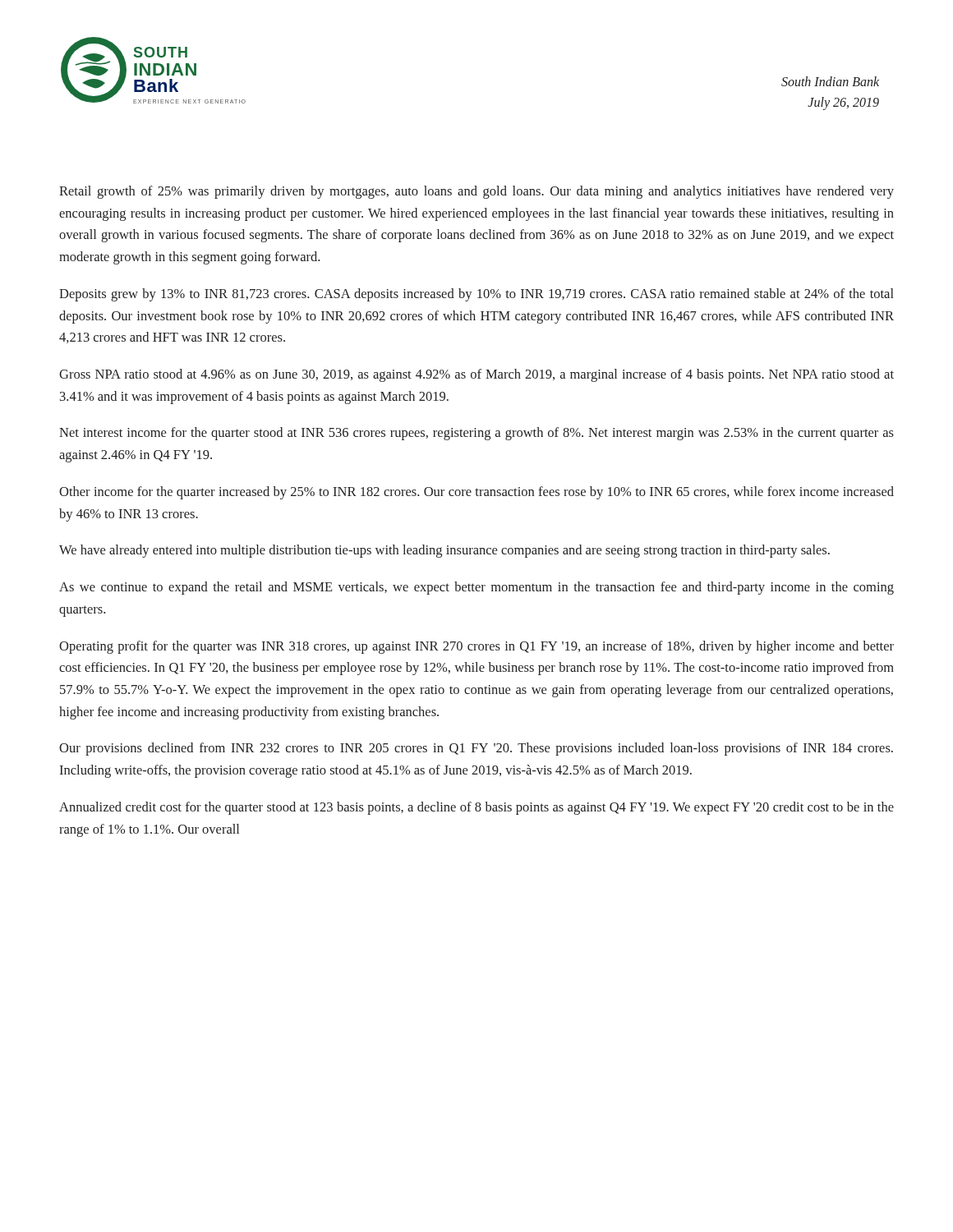Find the passage starting "Retail growth of 25% was primarily"
Image resolution: width=953 pixels, height=1232 pixels.
pos(476,225)
